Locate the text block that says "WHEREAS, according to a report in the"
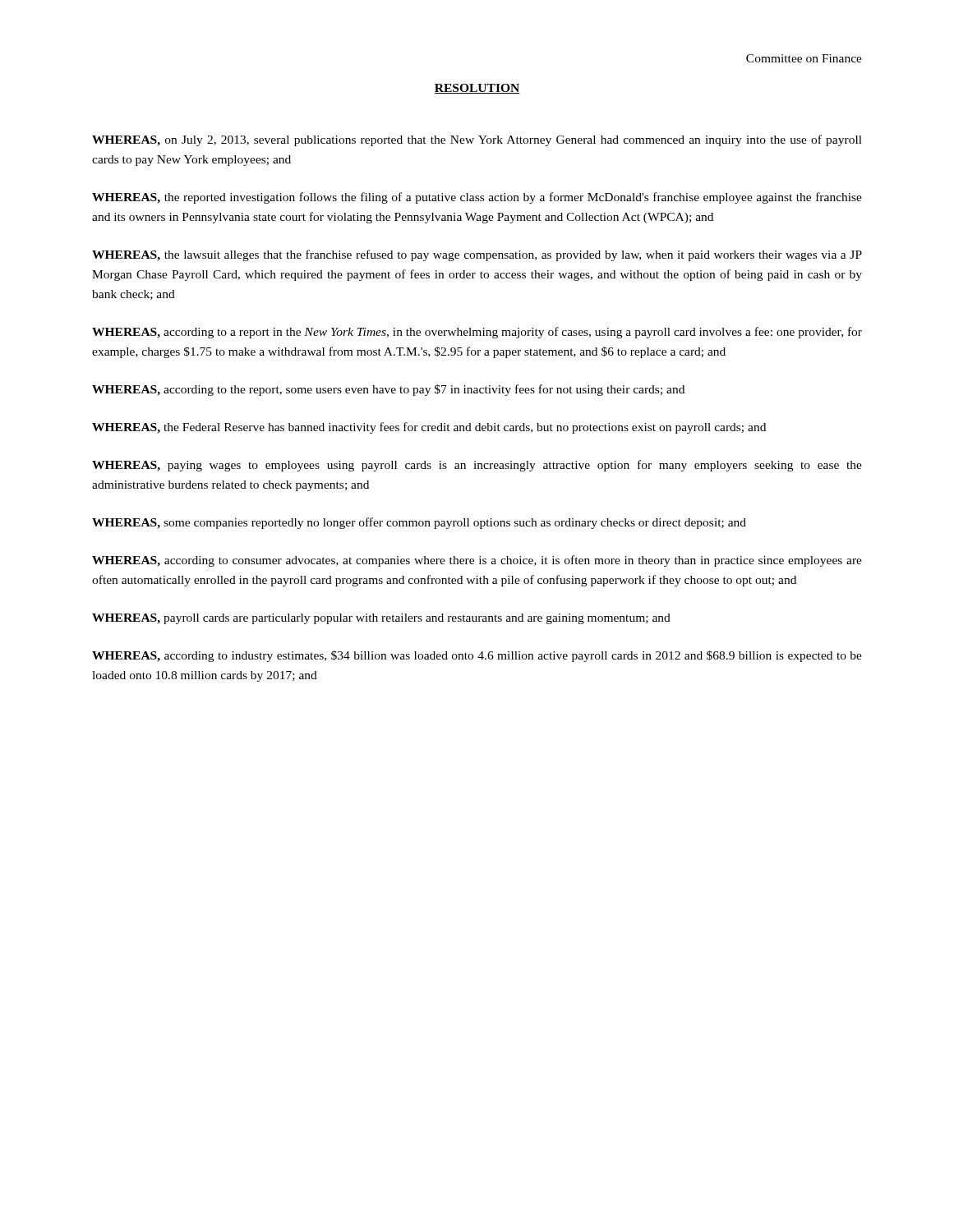Viewport: 954px width, 1232px height. click(477, 341)
